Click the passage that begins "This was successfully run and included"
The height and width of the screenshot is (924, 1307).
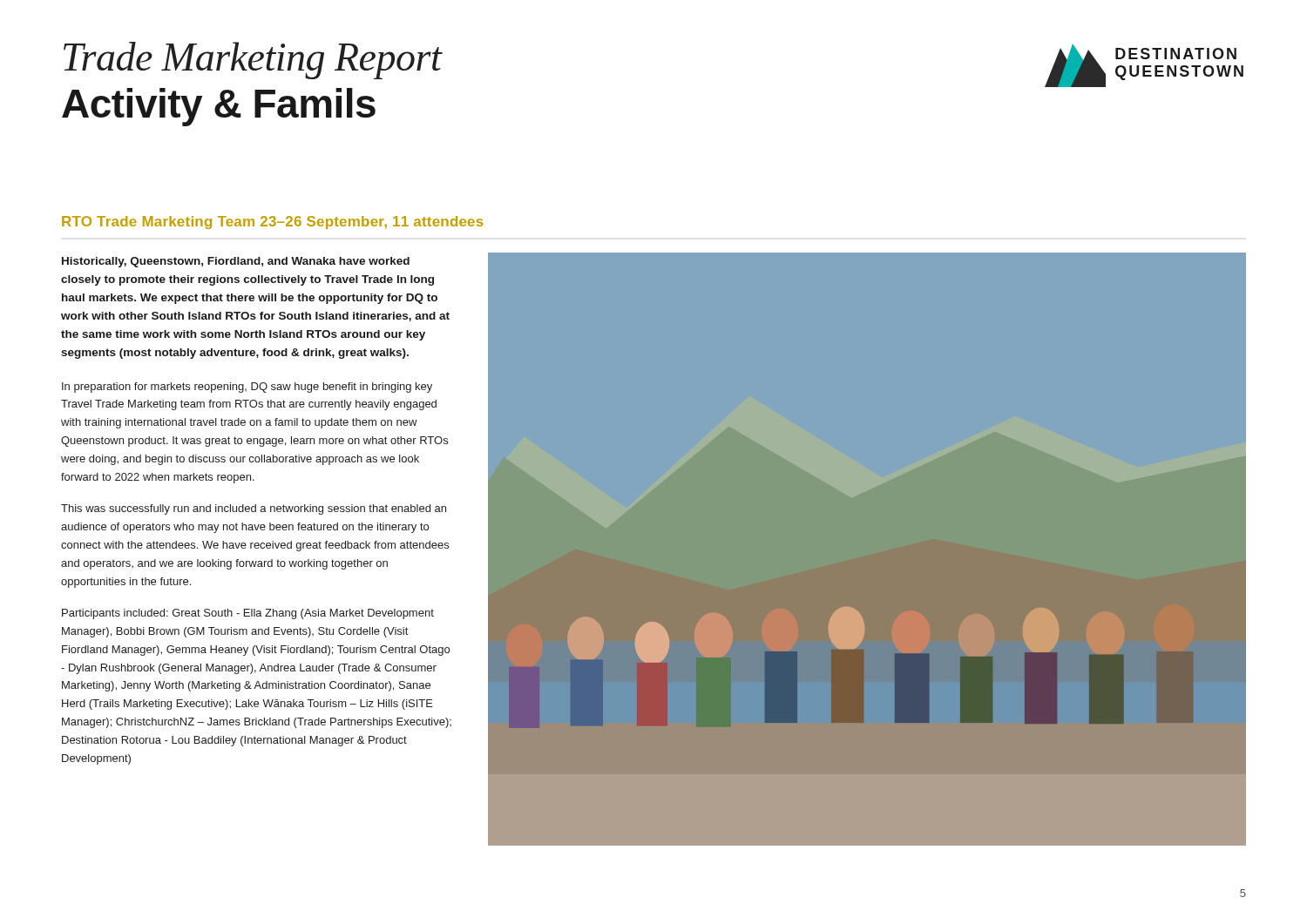click(x=255, y=545)
